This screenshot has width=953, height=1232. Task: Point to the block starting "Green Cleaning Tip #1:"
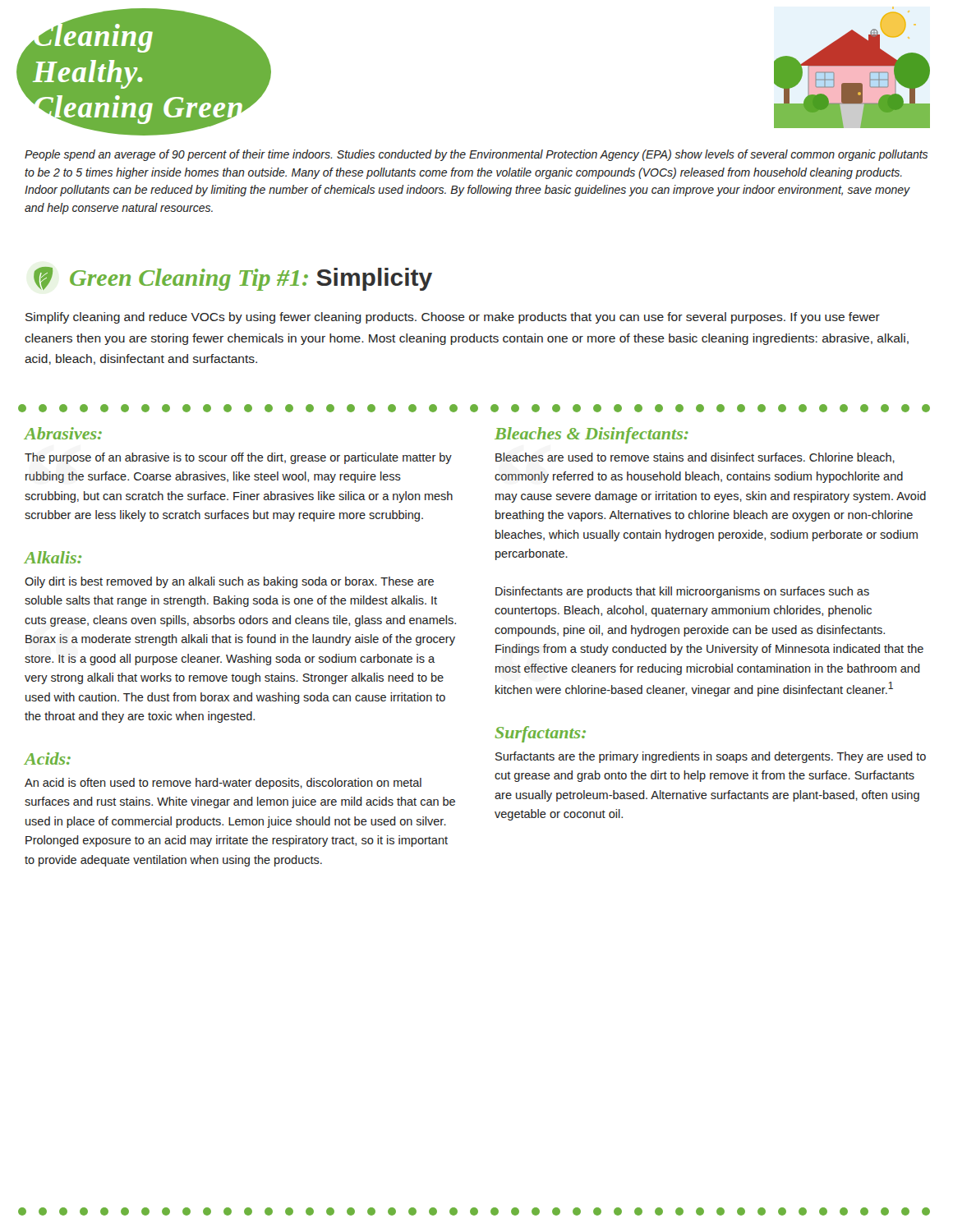(229, 278)
